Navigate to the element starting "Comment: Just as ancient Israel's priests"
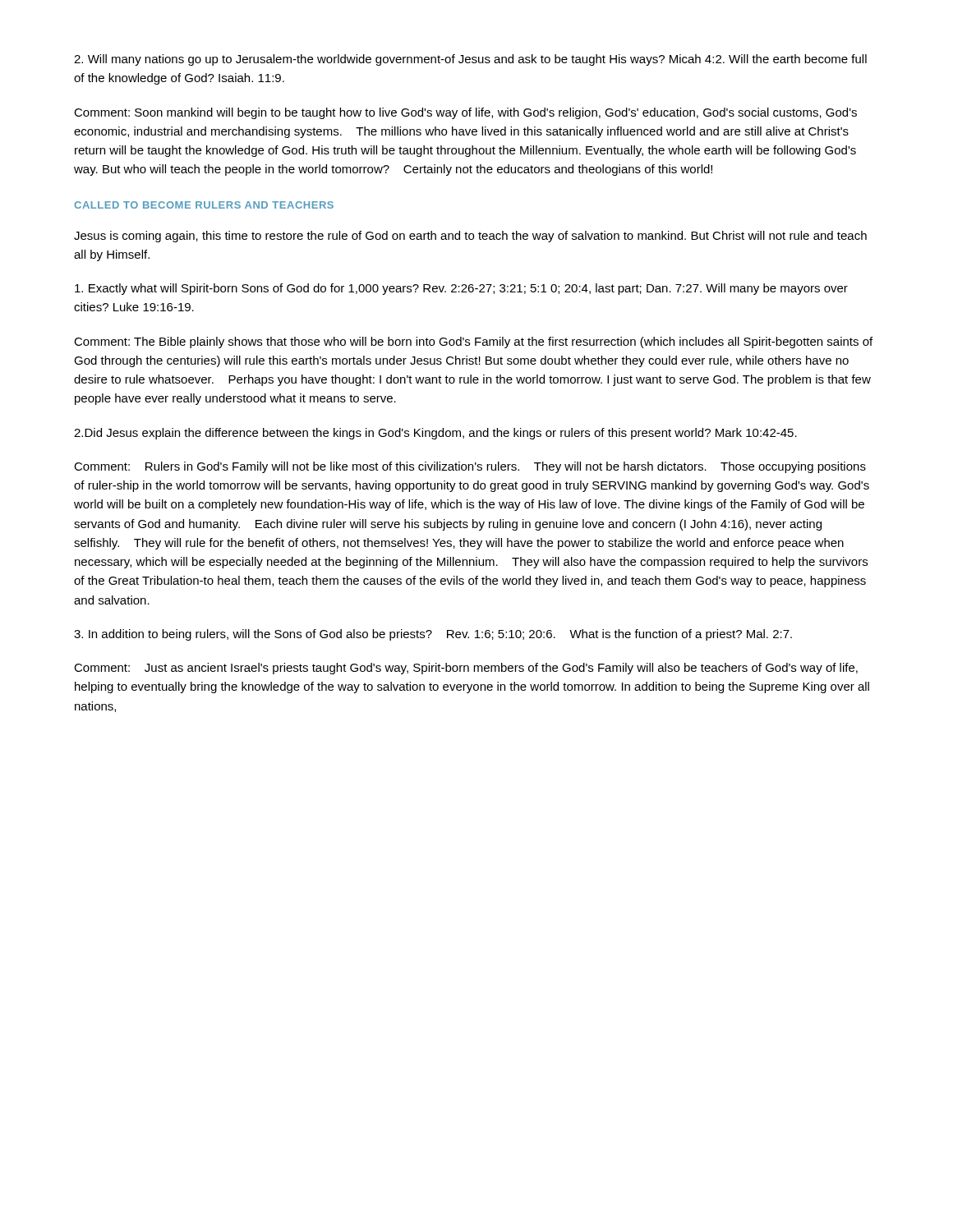This screenshot has height=1232, width=953. 472,686
